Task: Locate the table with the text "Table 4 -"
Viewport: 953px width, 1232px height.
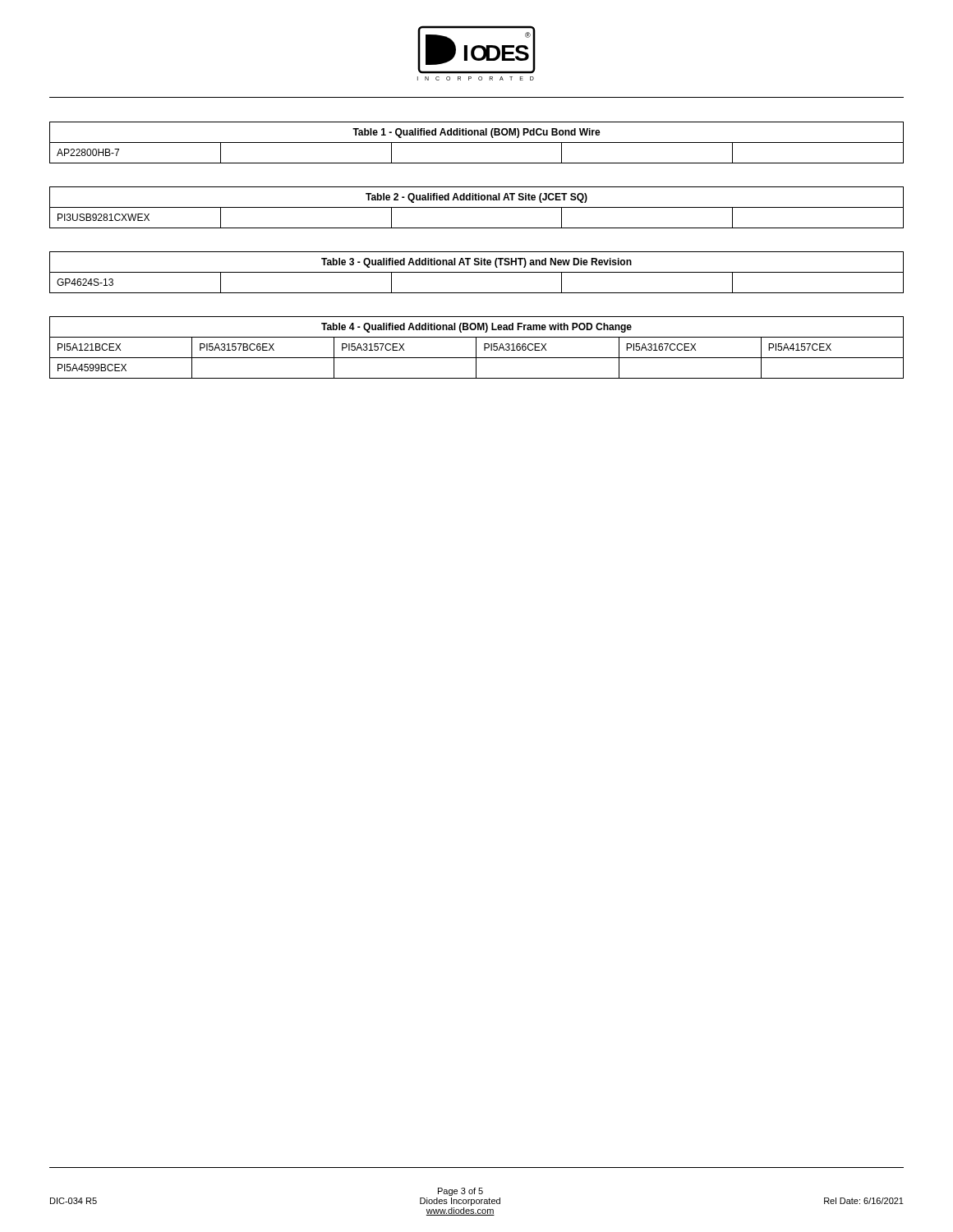Action: (476, 347)
